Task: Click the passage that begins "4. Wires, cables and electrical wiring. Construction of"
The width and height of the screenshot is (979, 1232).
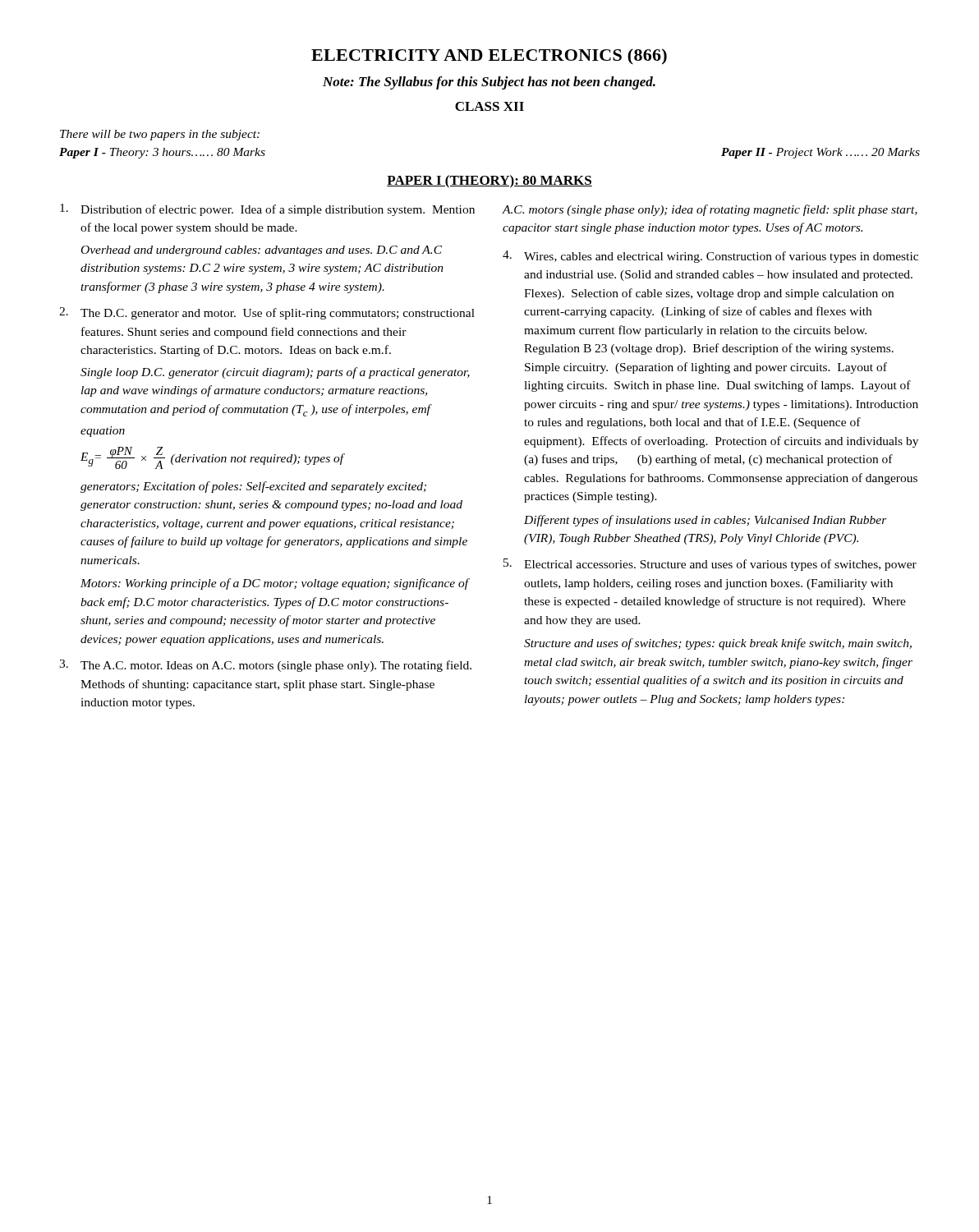Action: pos(711,397)
